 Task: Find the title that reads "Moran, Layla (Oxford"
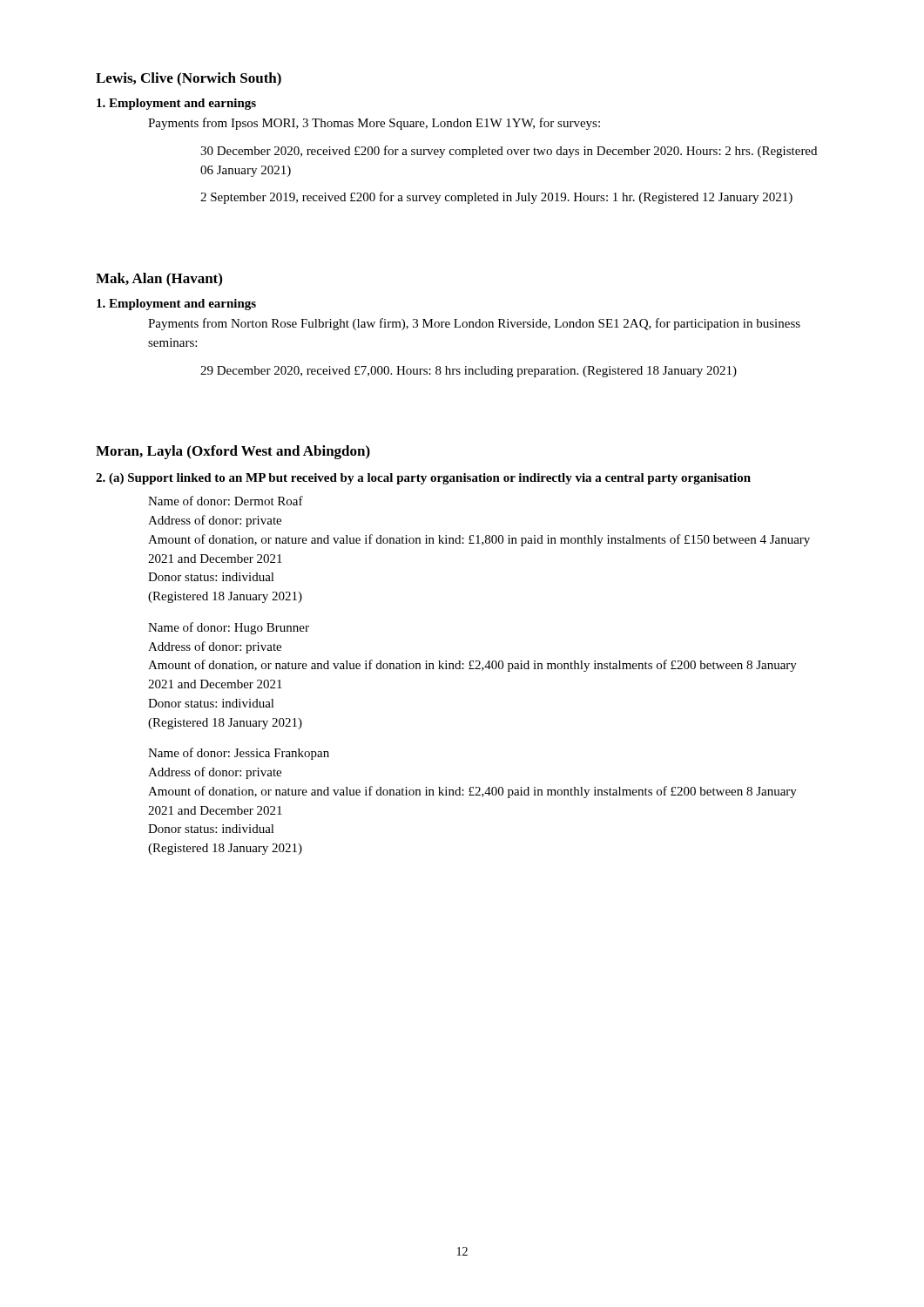(x=233, y=451)
